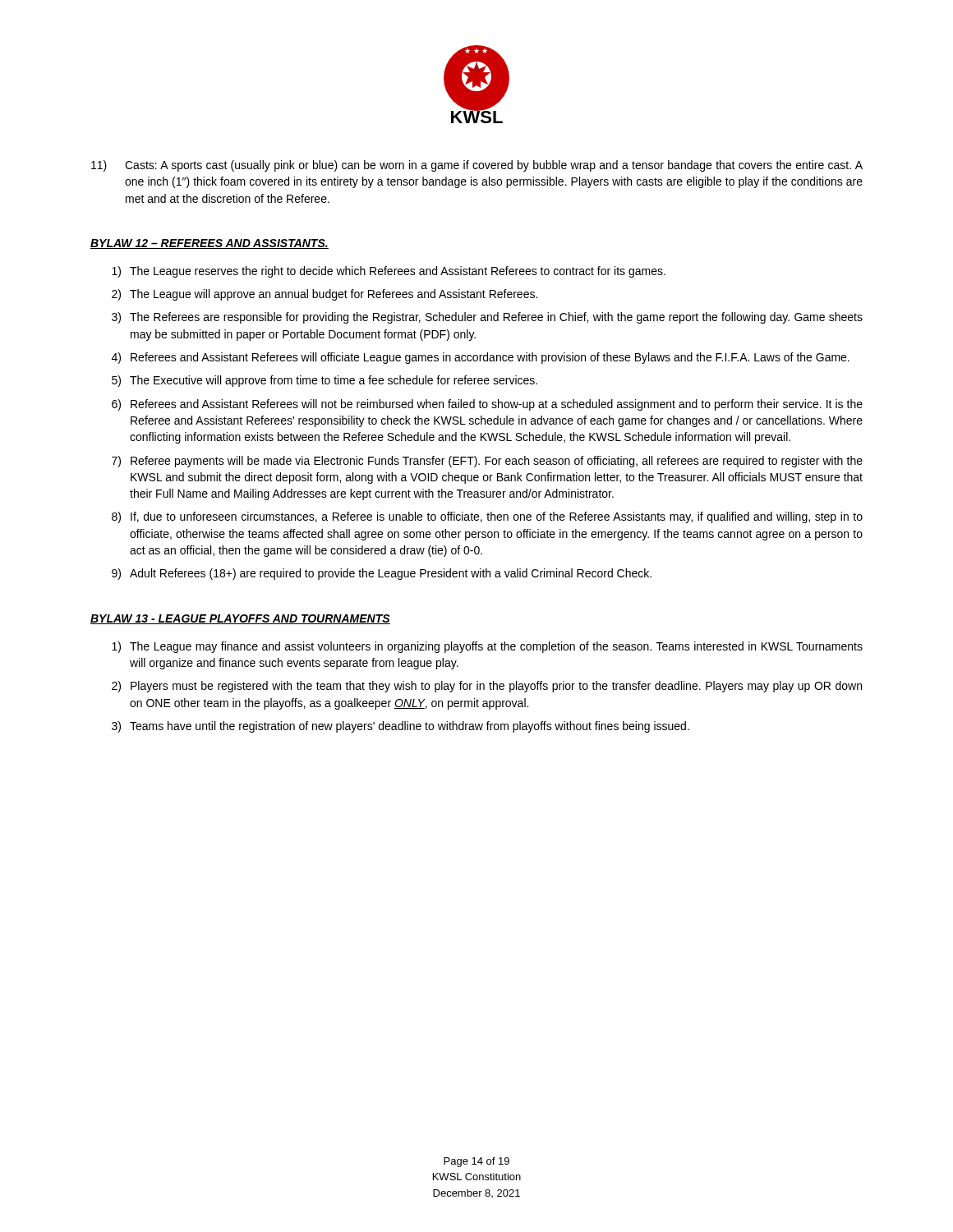Where is the passage that starts "1) The League may finance and assist volunteers"?
953x1232 pixels.
(476, 655)
